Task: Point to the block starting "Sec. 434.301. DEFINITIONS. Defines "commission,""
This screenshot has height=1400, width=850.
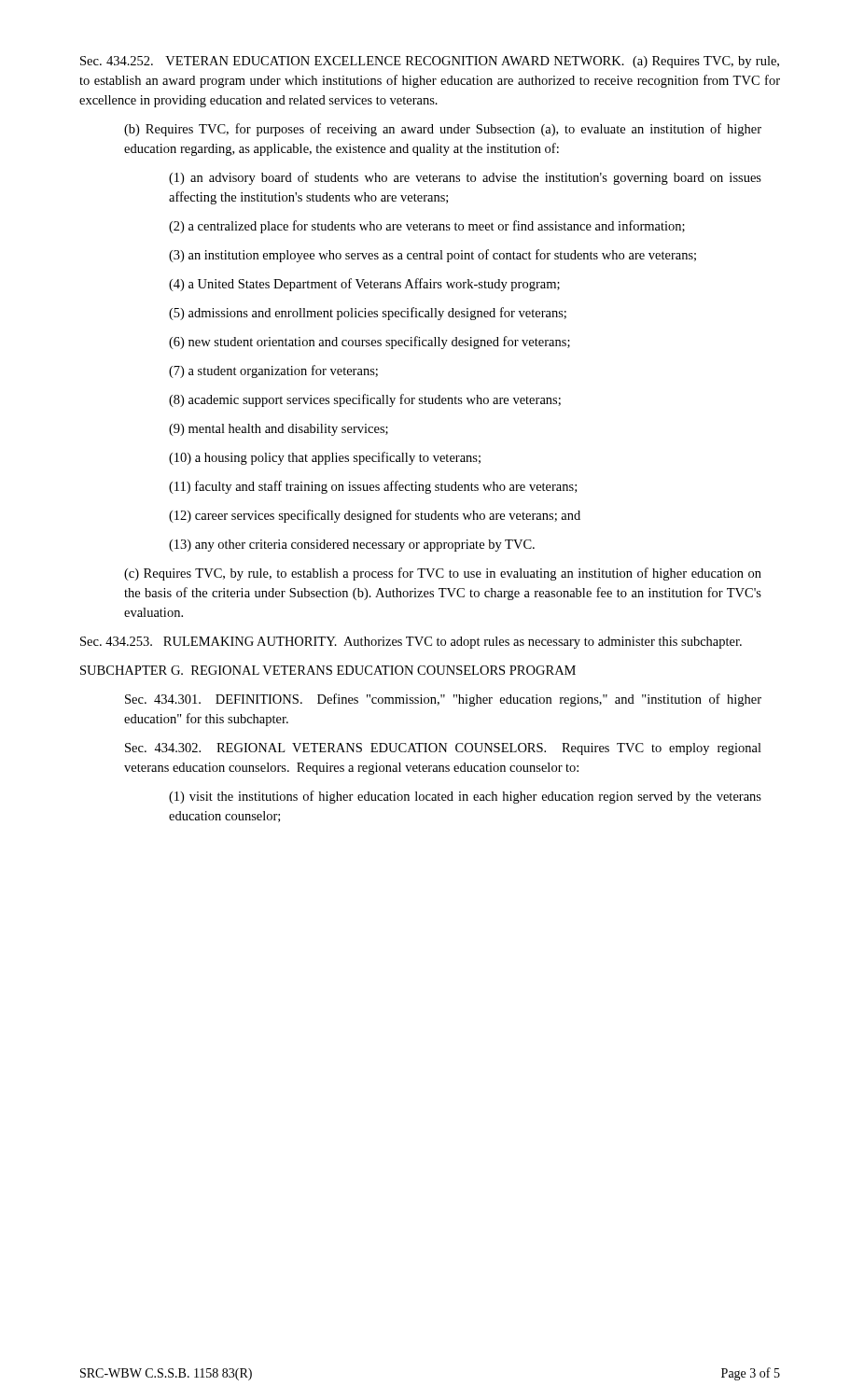Action: 443,709
